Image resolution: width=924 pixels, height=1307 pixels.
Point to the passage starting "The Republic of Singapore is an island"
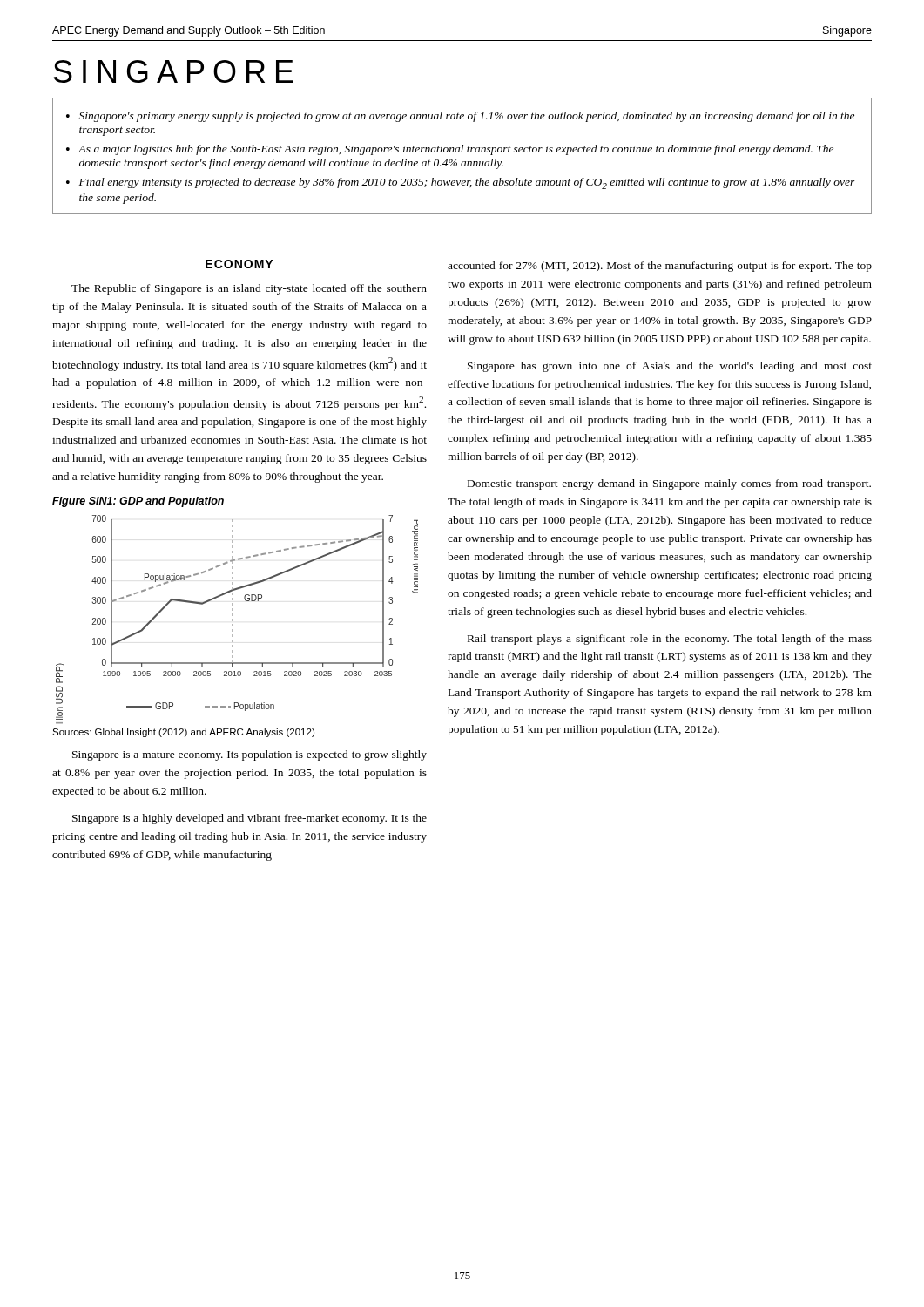click(240, 382)
